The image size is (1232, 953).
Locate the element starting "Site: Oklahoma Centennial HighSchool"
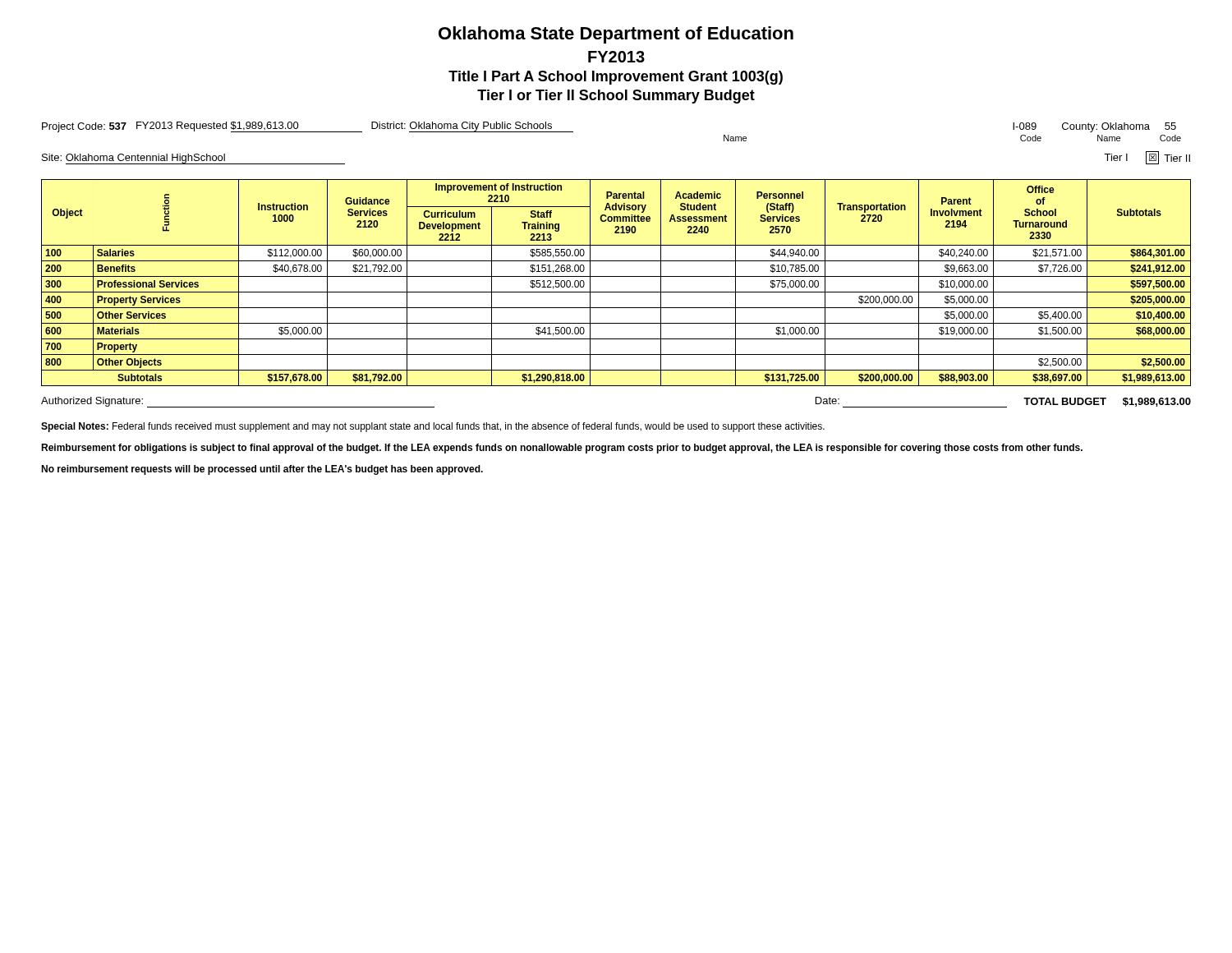[205, 157]
